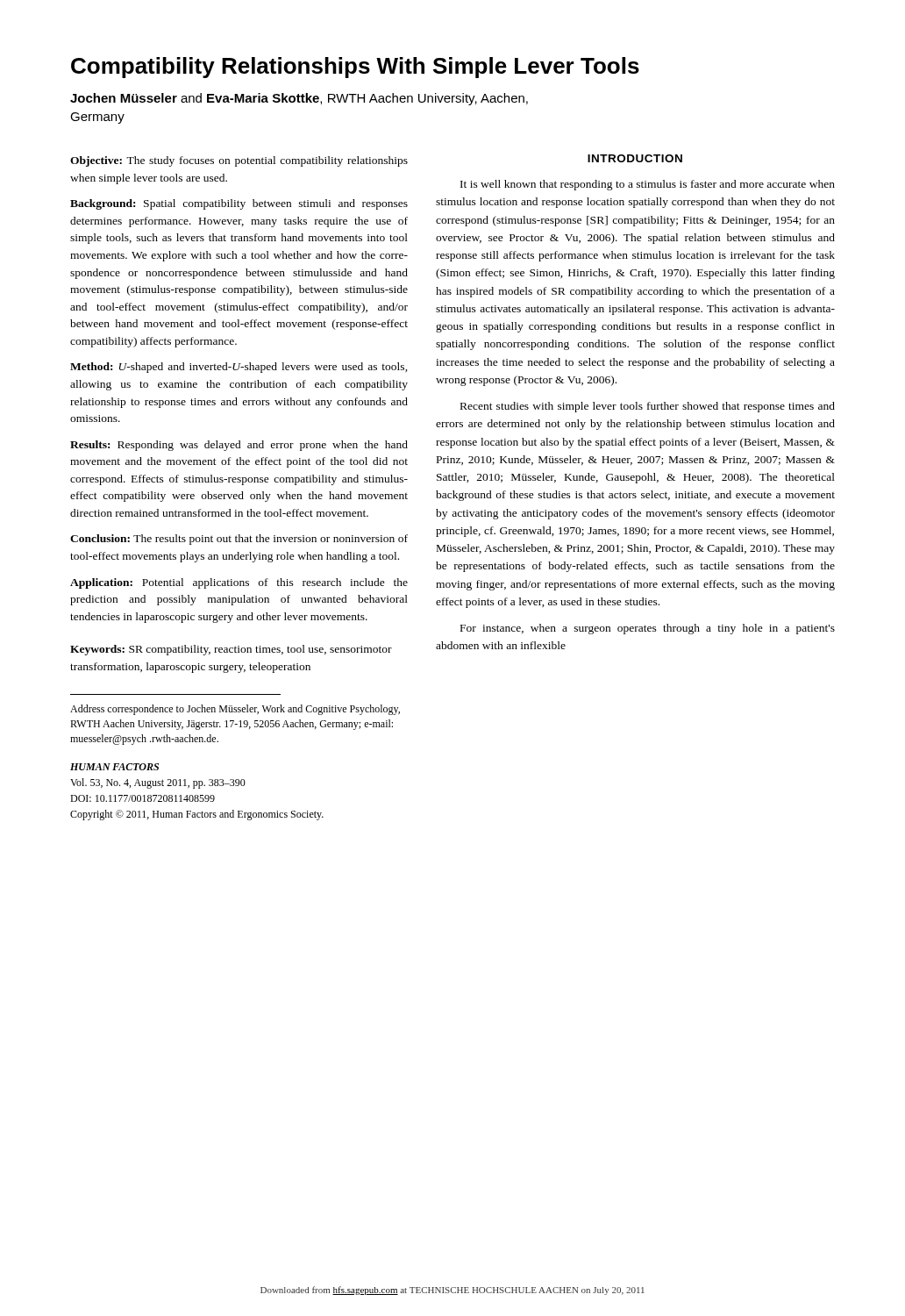Screen dimensions: 1316x905
Task: Locate the text block containing "Conclusion: The results point out"
Action: [x=239, y=547]
